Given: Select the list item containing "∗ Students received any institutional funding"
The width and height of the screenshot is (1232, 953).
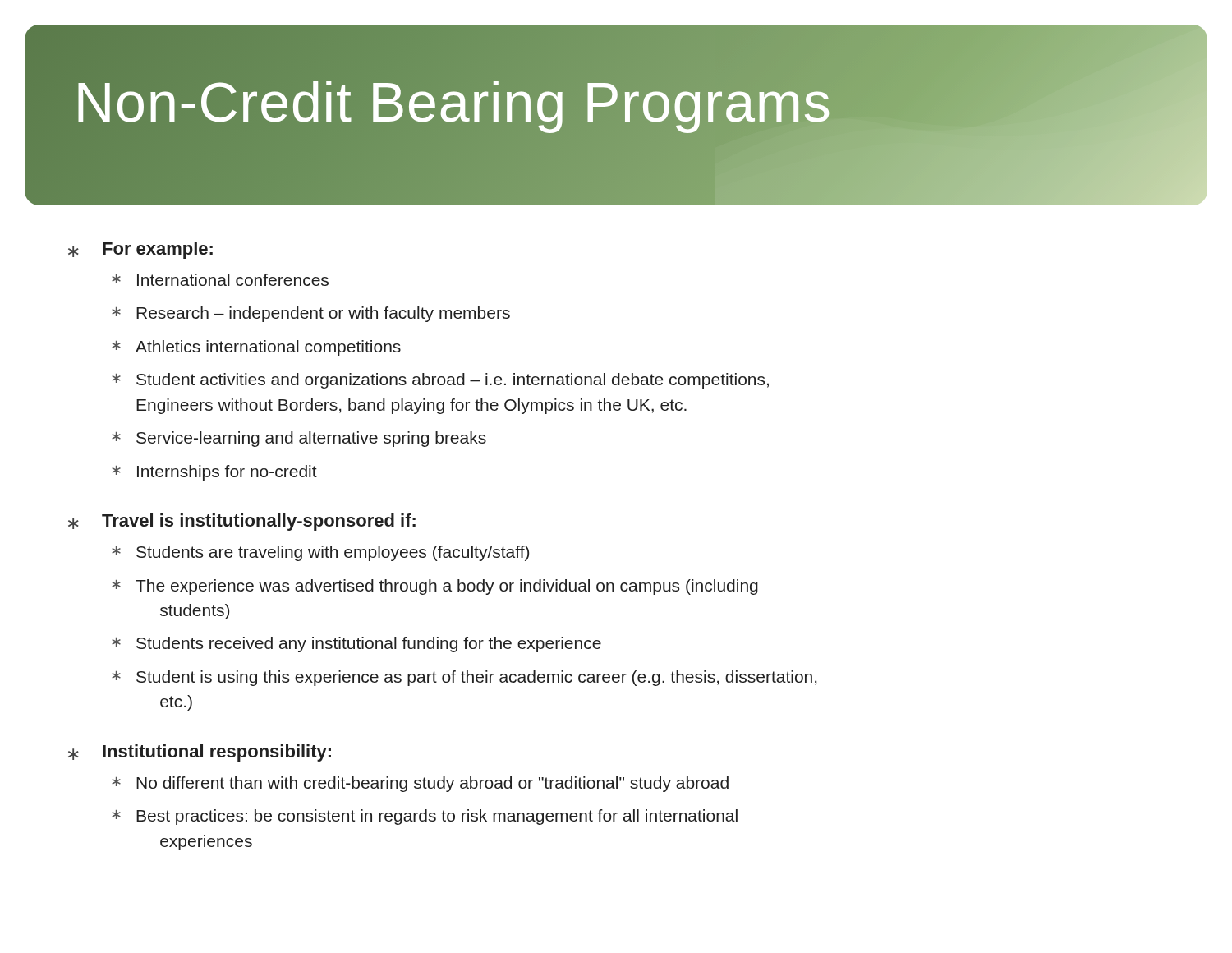Looking at the screenshot, I should [356, 644].
